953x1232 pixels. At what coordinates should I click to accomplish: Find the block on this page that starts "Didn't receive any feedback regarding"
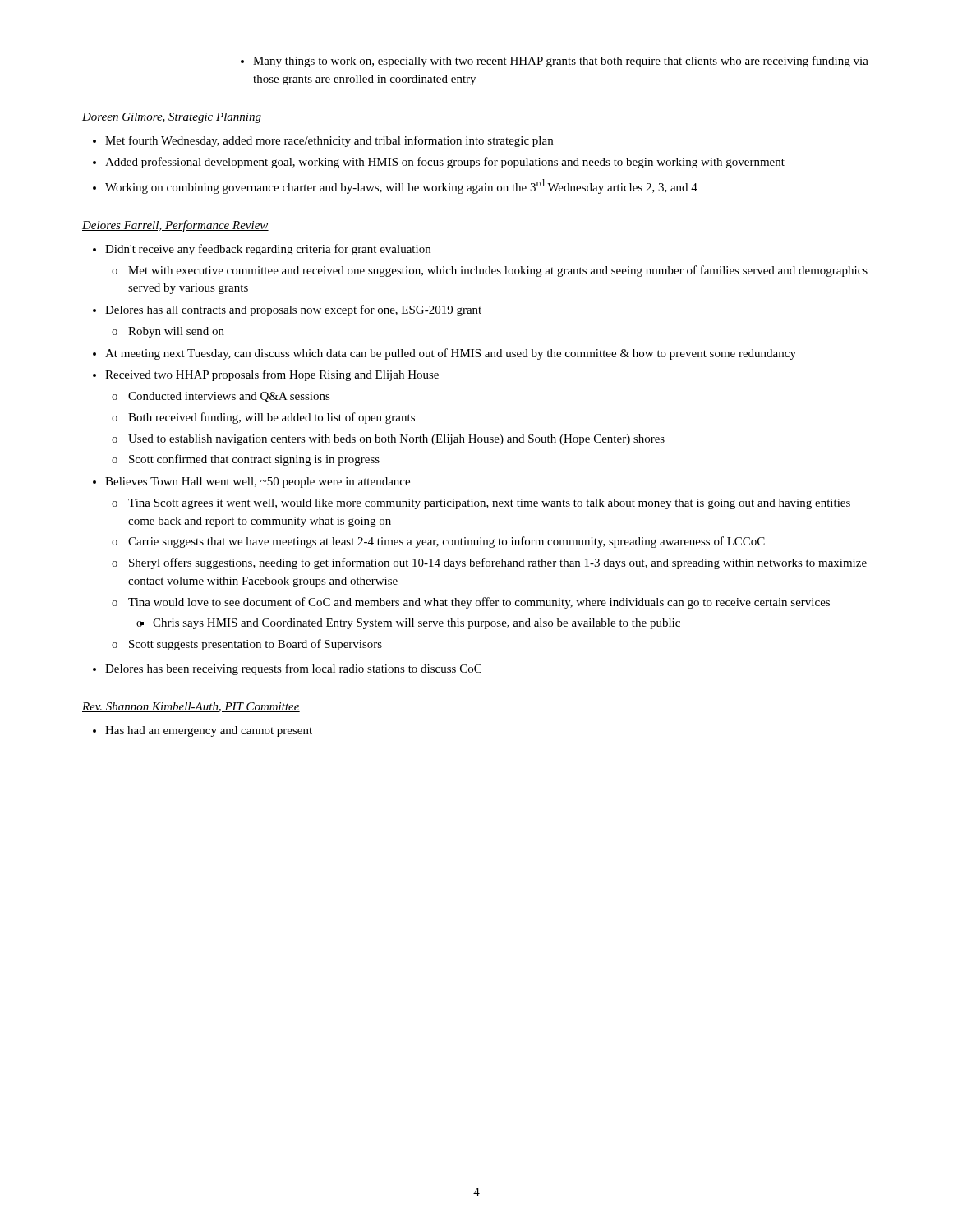pos(476,447)
